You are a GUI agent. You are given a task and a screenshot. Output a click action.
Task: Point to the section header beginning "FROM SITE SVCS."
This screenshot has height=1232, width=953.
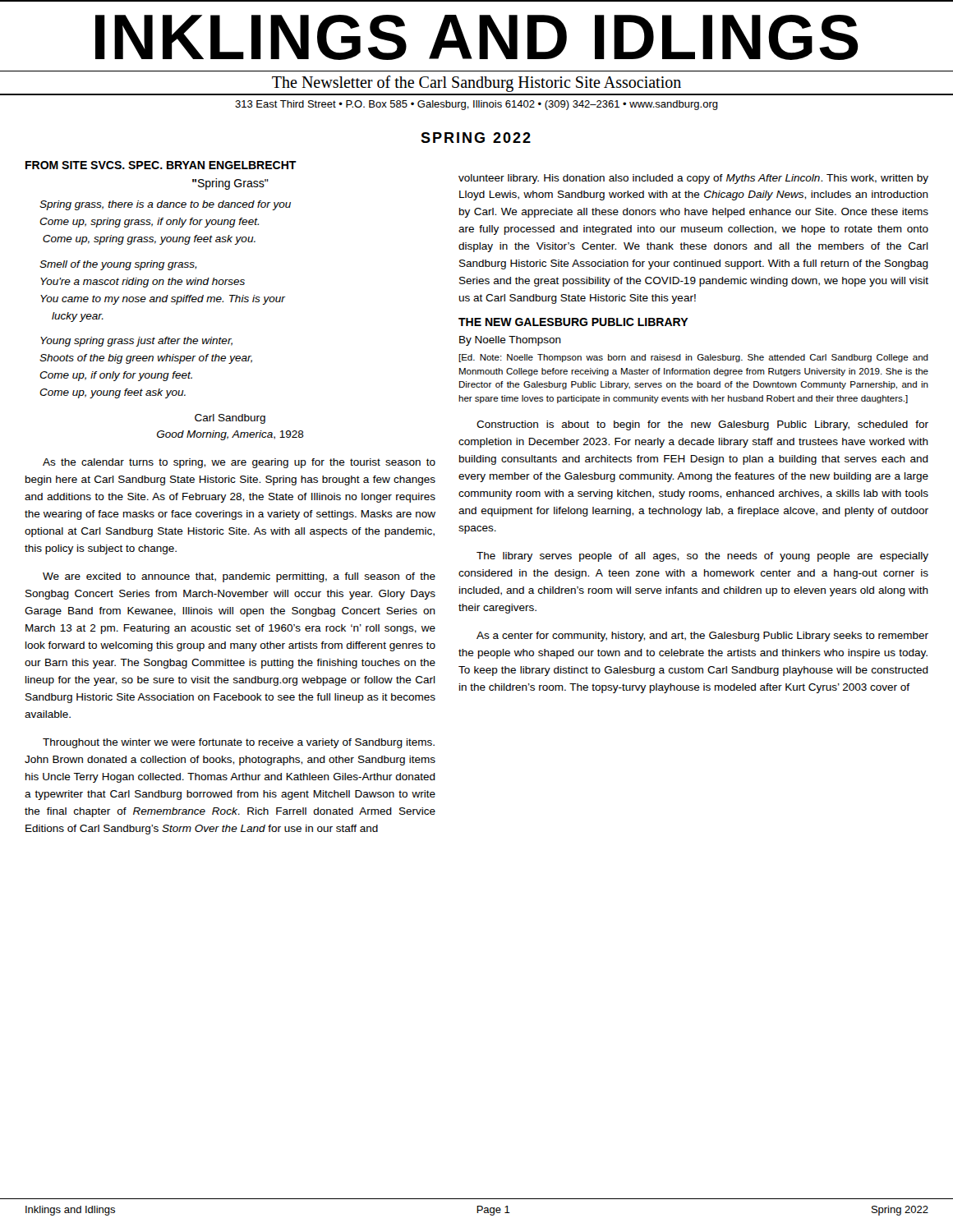coord(230,165)
